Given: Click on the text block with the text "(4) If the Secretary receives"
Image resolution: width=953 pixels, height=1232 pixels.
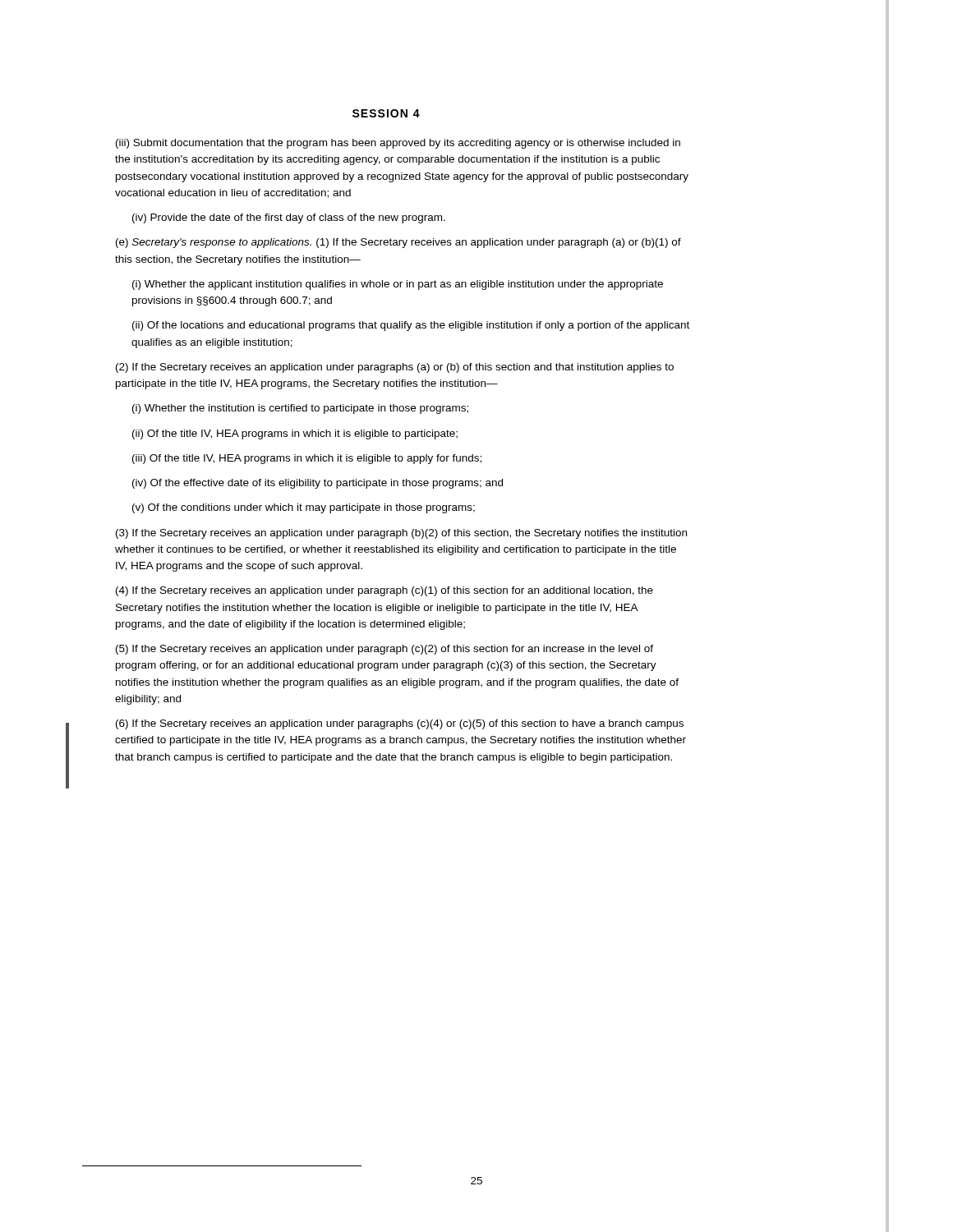Looking at the screenshot, I should [x=384, y=607].
